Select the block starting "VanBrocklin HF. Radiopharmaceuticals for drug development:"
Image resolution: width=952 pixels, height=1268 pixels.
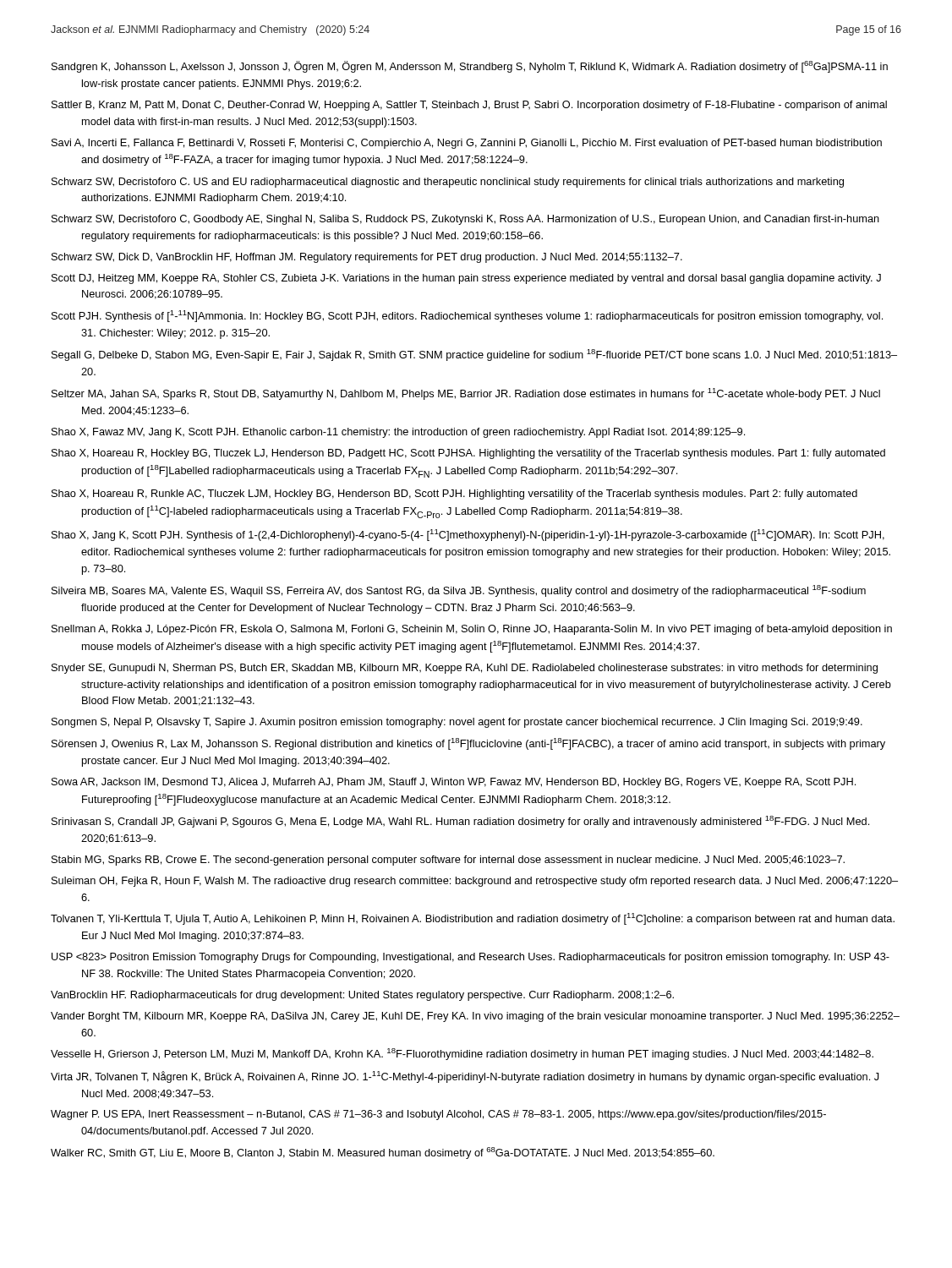tap(363, 994)
